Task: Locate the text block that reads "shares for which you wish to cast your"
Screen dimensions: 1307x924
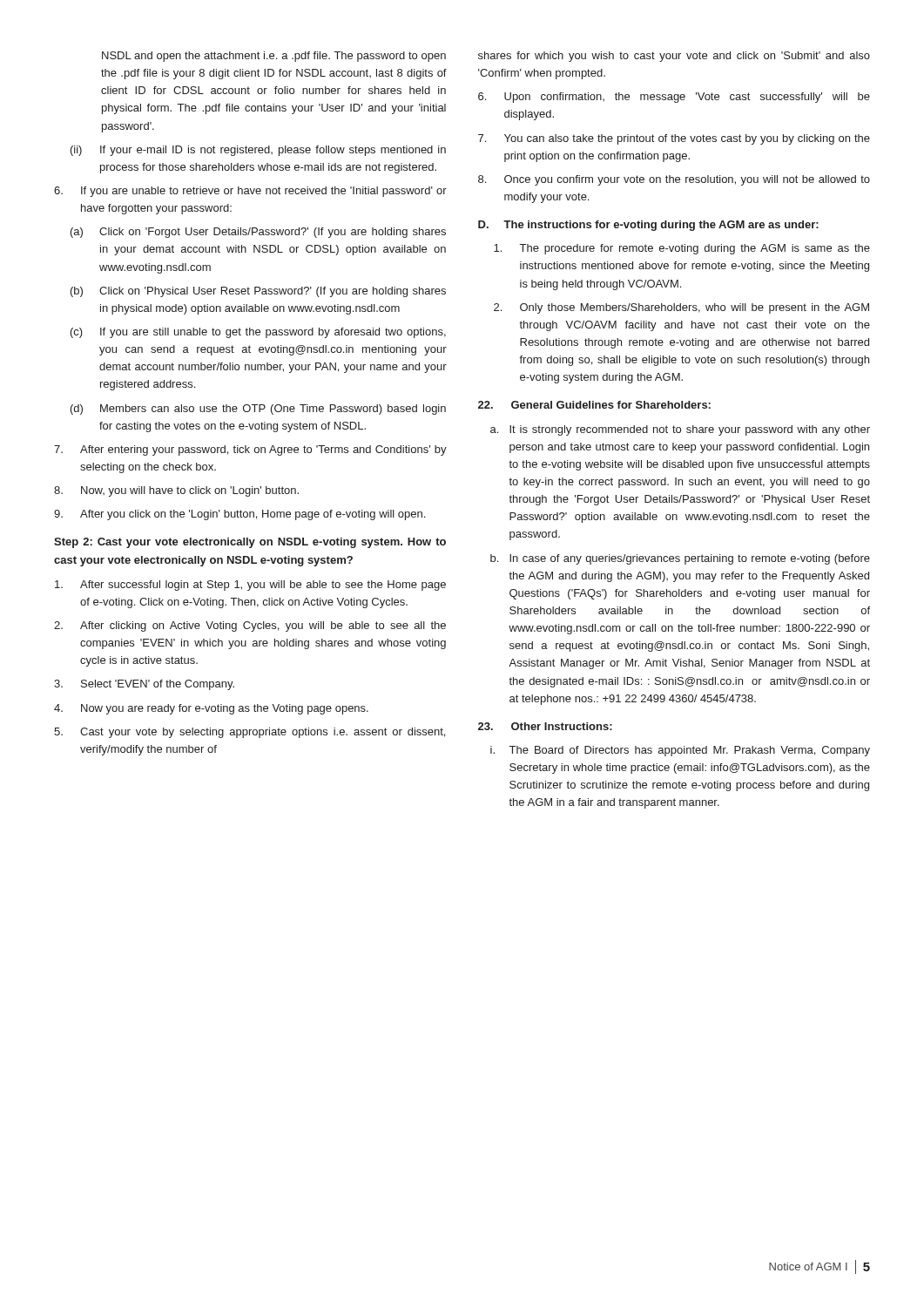Action: pos(674,65)
